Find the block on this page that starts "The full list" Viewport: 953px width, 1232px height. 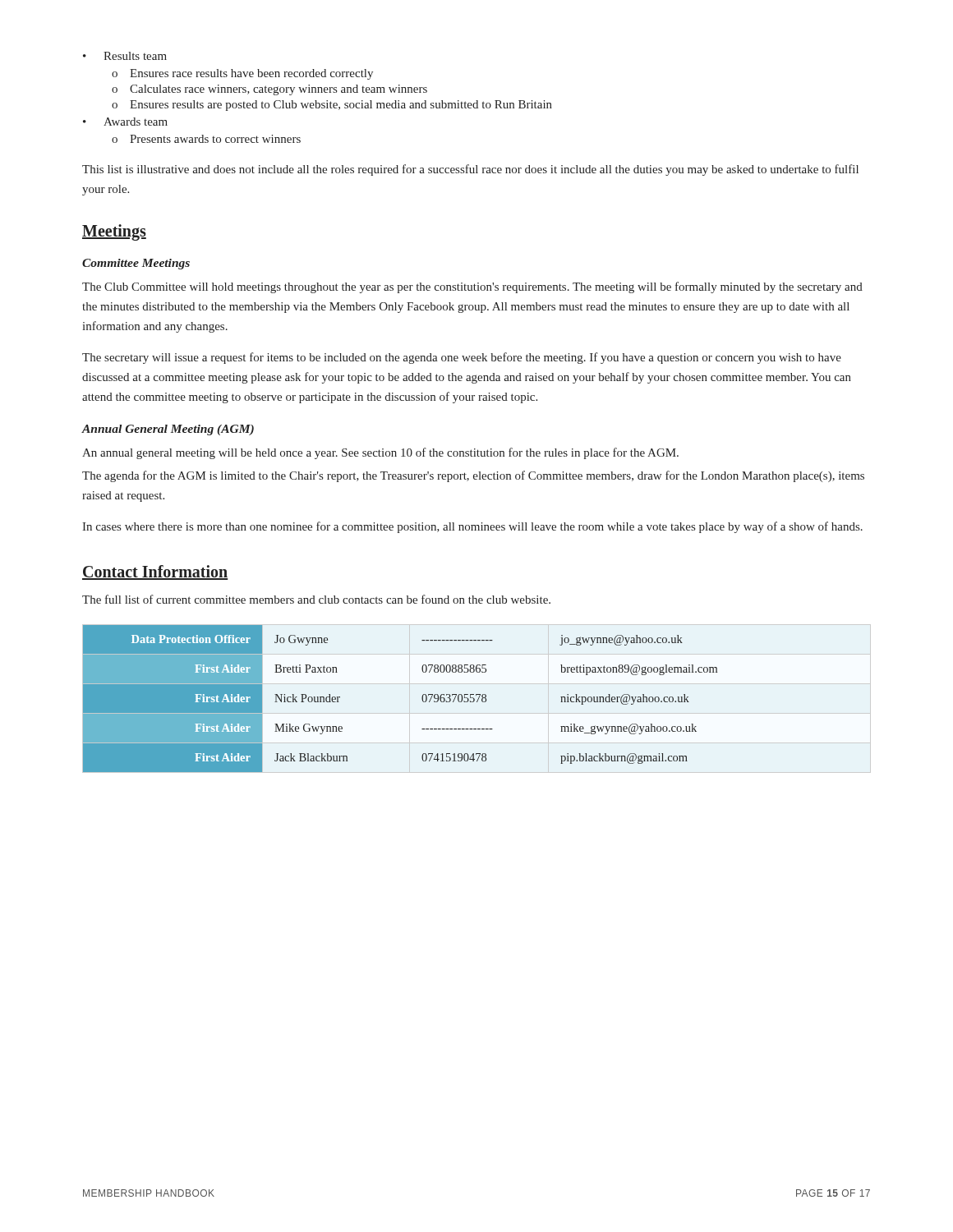point(317,600)
